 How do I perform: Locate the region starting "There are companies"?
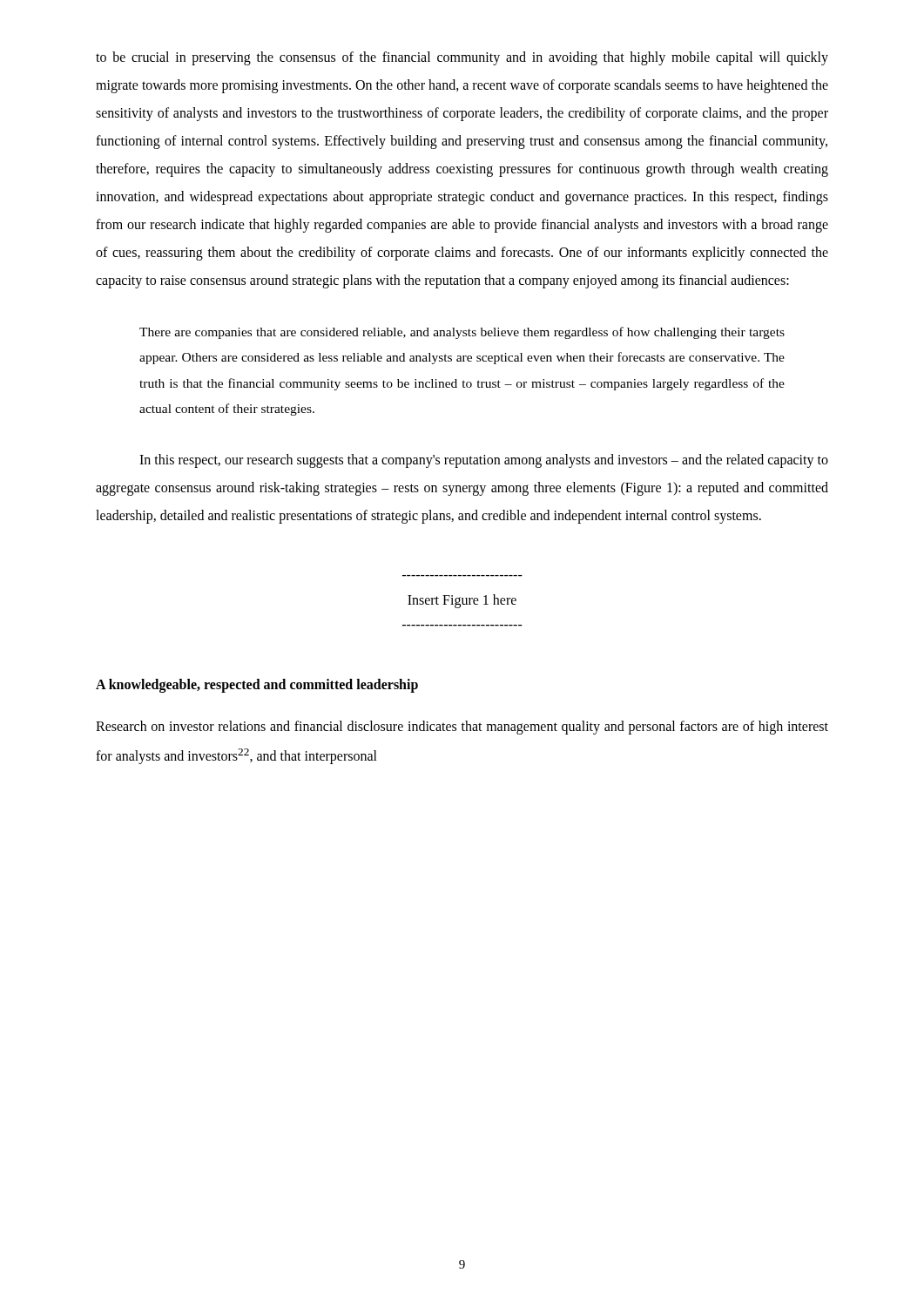coord(462,370)
